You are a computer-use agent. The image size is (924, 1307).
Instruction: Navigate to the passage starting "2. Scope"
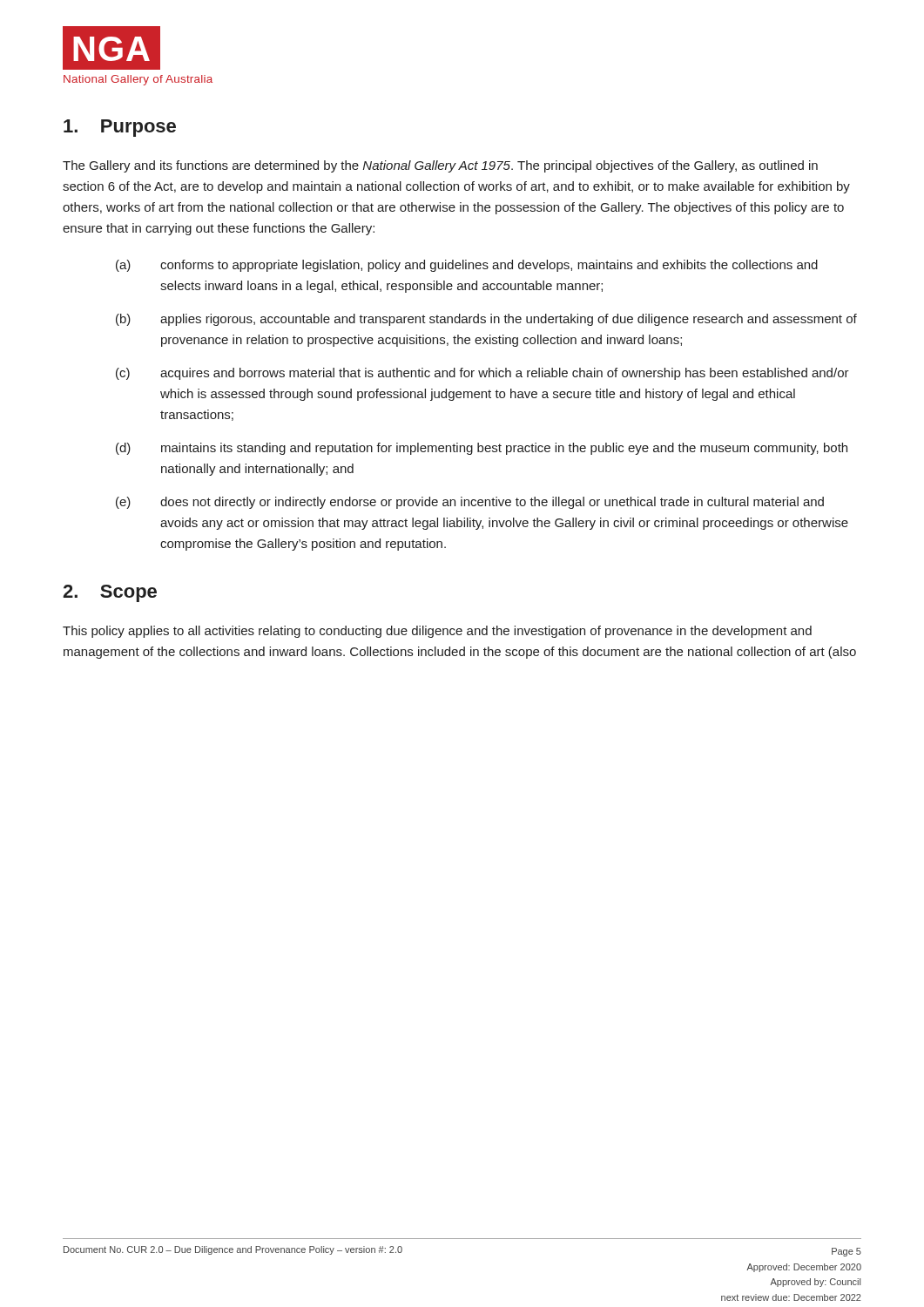(x=110, y=591)
